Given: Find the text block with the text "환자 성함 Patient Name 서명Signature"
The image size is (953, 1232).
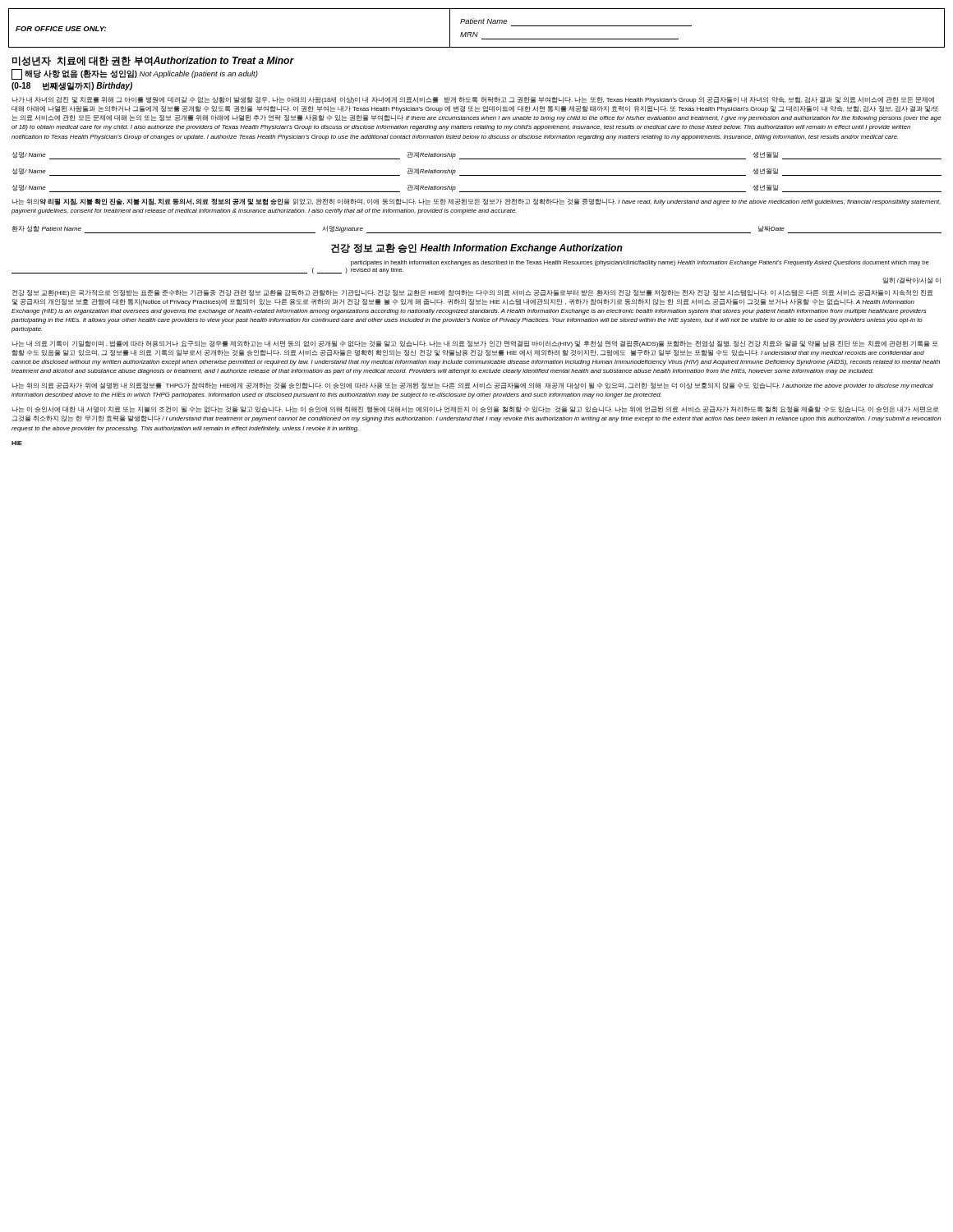Looking at the screenshot, I should pyautogui.click(x=476, y=227).
